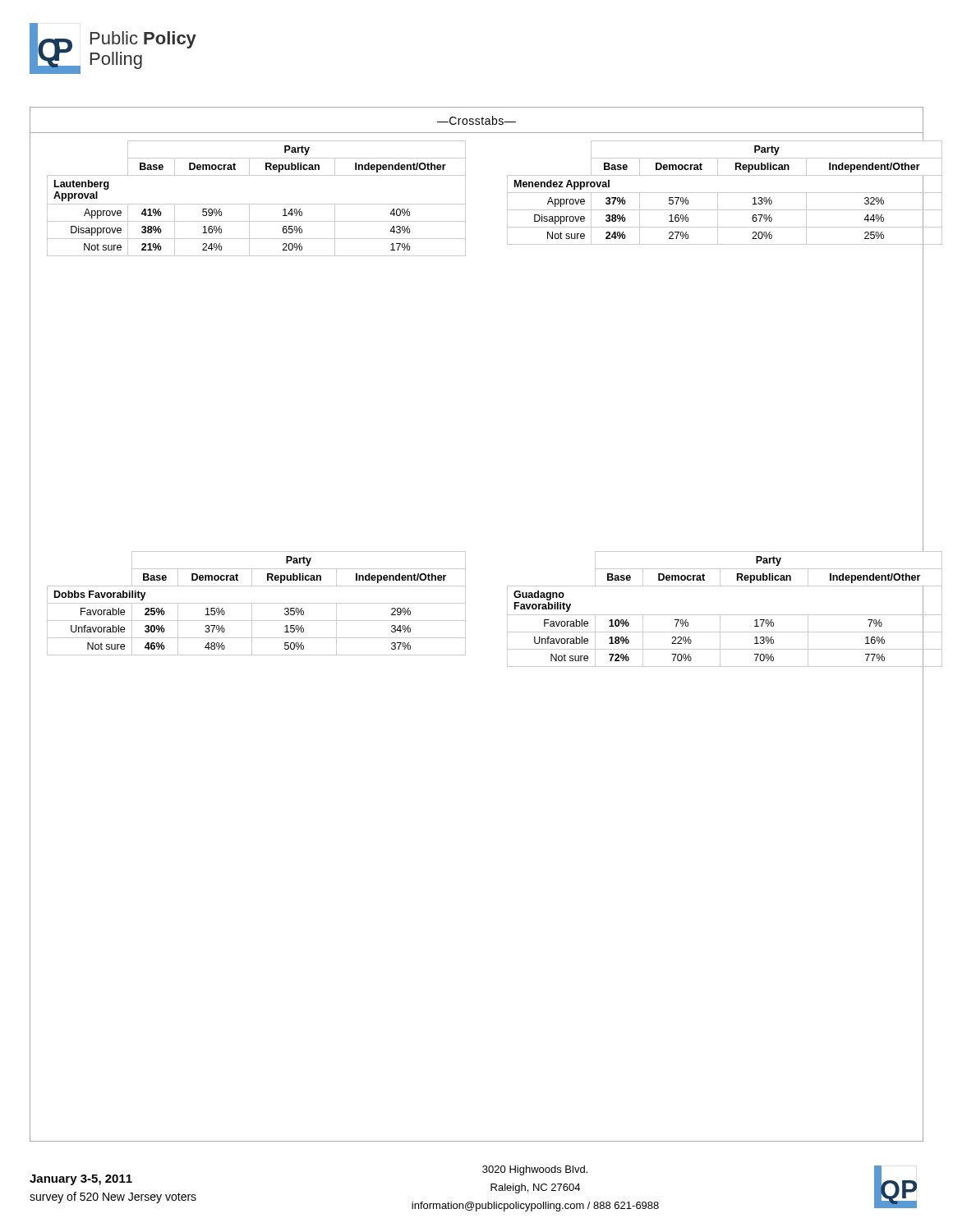Screen dimensions: 1232x953
Task: Find the logo
Action: point(113,48)
